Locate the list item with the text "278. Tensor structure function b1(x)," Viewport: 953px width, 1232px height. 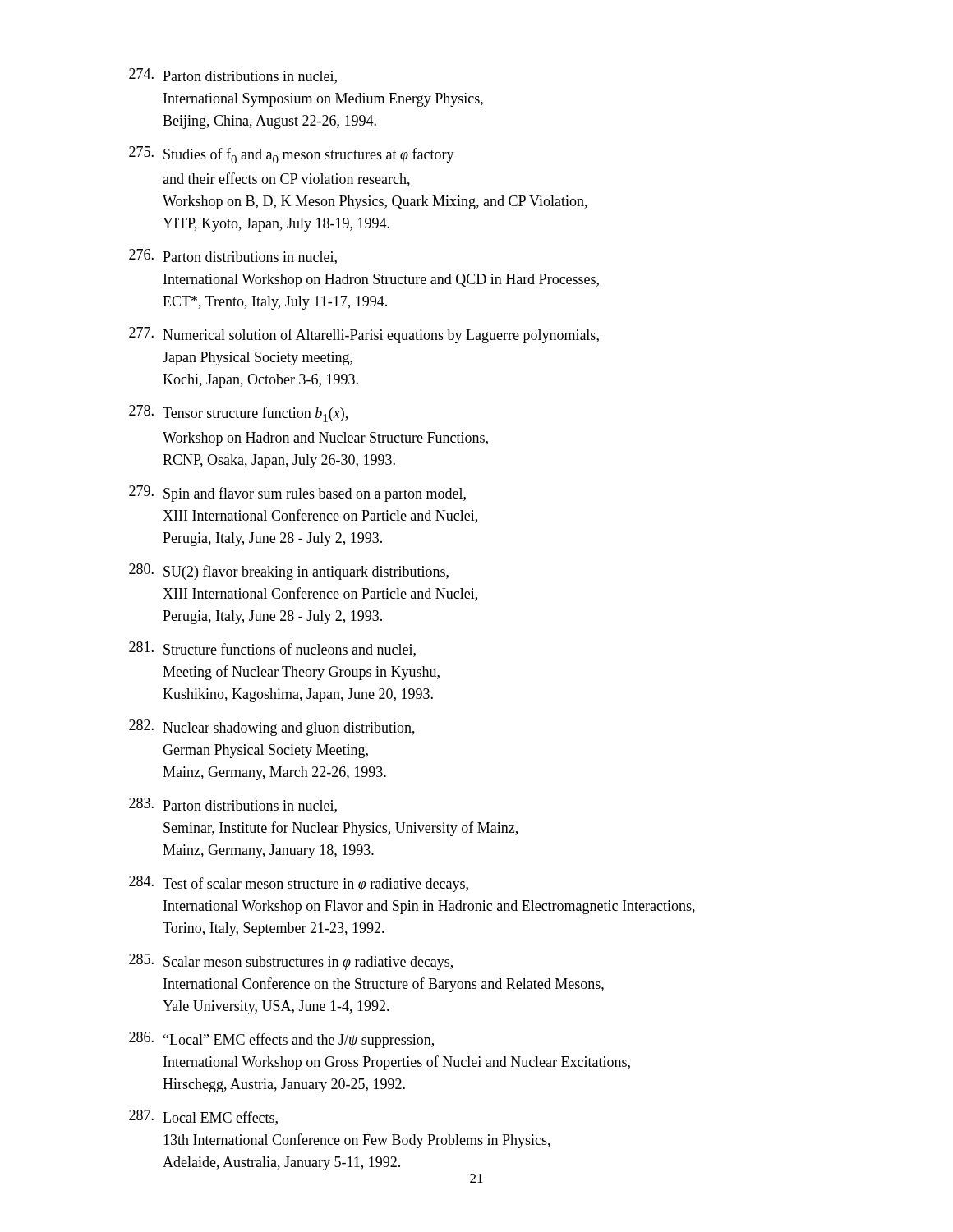[x=476, y=437]
